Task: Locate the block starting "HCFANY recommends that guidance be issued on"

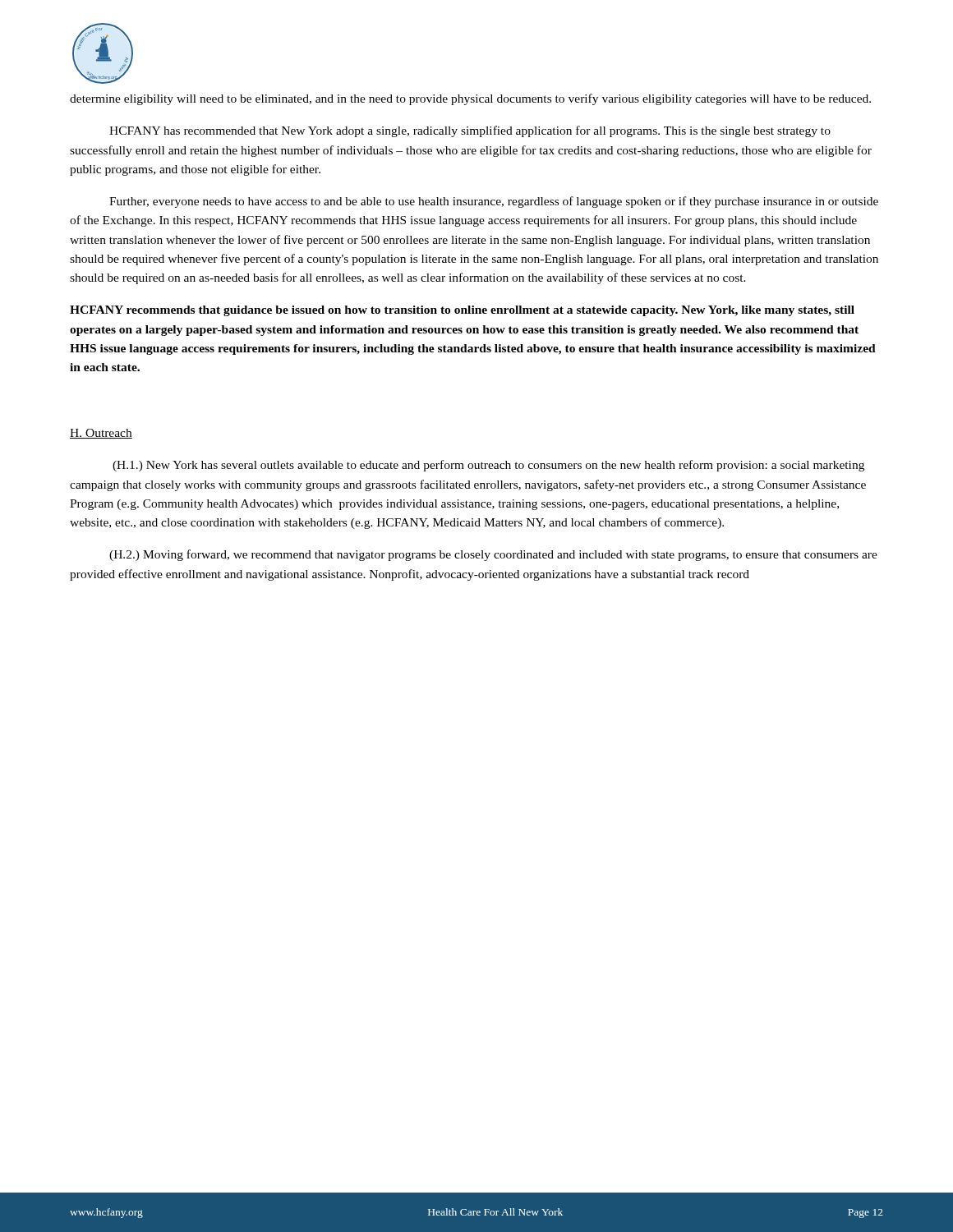Action: (476, 338)
